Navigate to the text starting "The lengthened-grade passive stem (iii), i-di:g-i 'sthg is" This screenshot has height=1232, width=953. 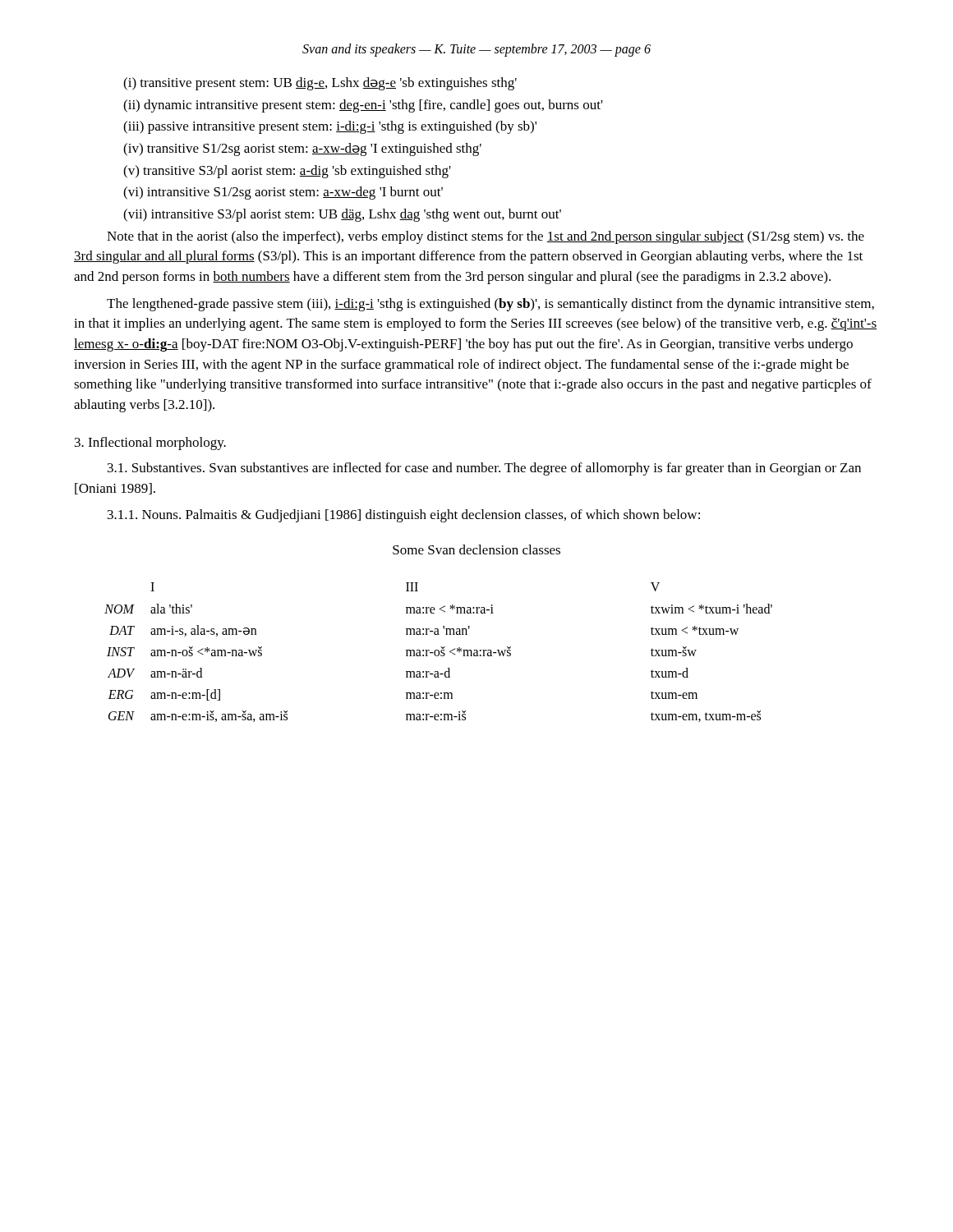tap(475, 354)
